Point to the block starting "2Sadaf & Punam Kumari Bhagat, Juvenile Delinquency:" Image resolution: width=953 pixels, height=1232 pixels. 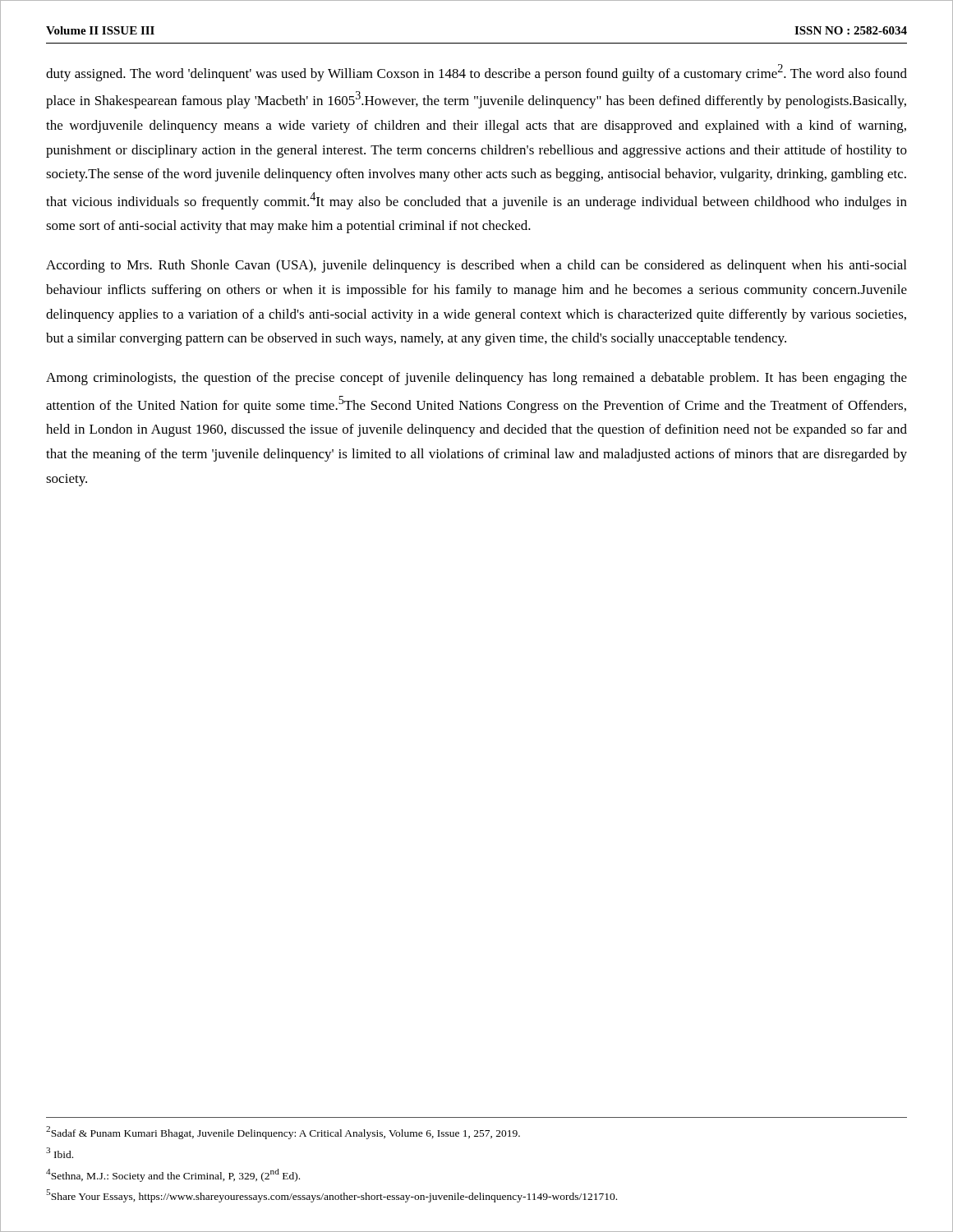(283, 1131)
